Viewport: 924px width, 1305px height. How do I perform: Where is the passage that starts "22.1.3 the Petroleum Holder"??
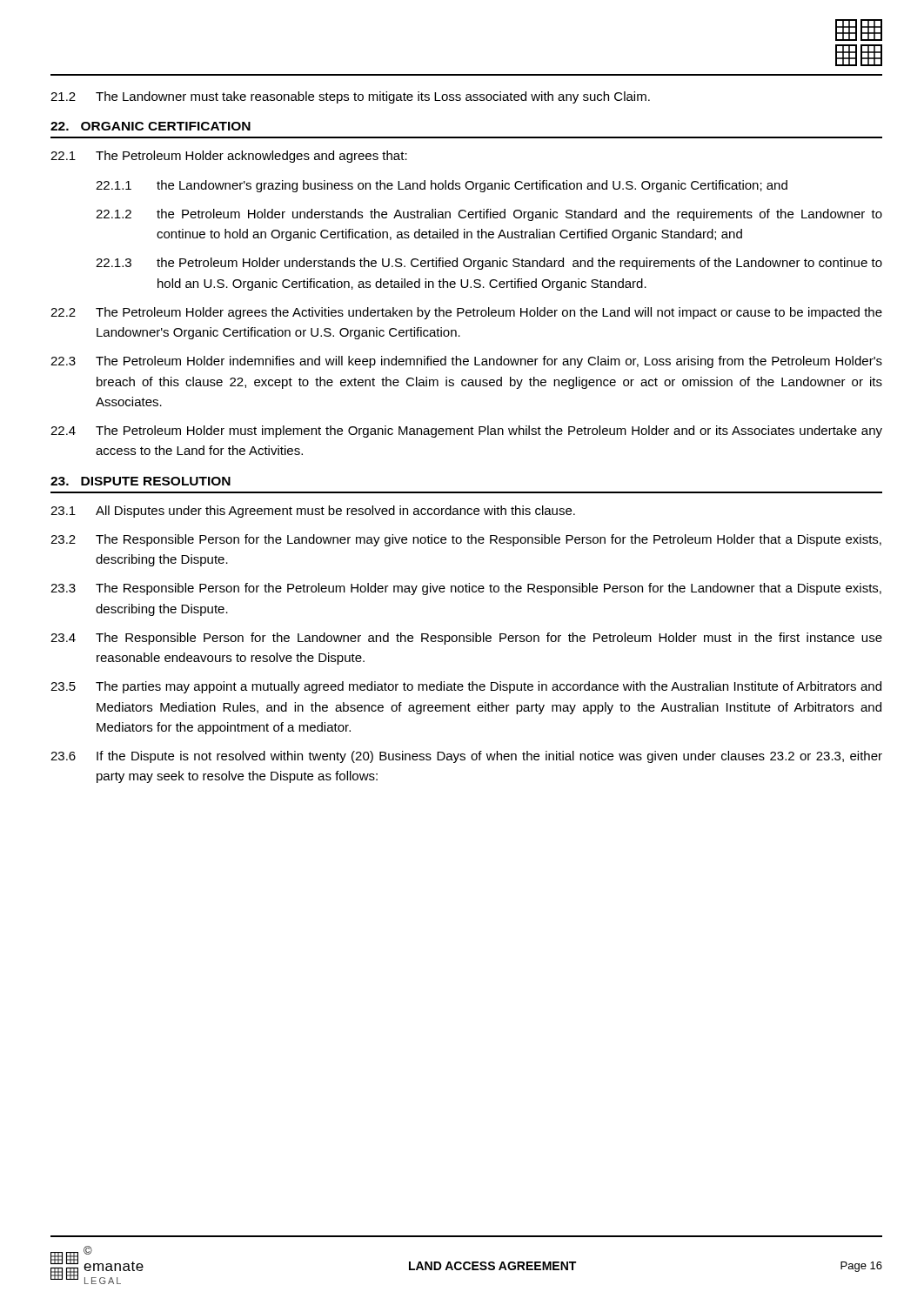489,273
